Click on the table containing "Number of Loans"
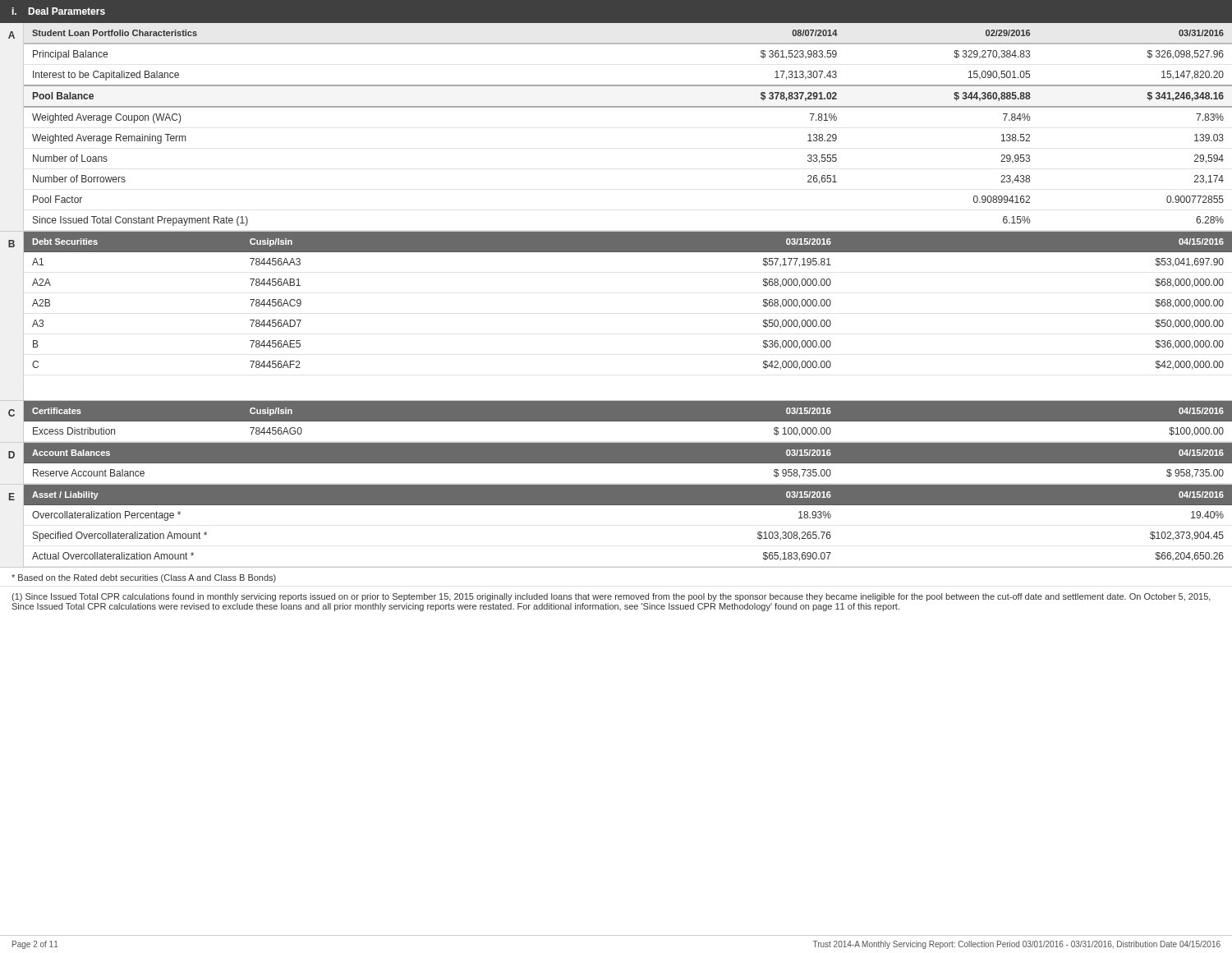1232x953 pixels. coord(628,127)
